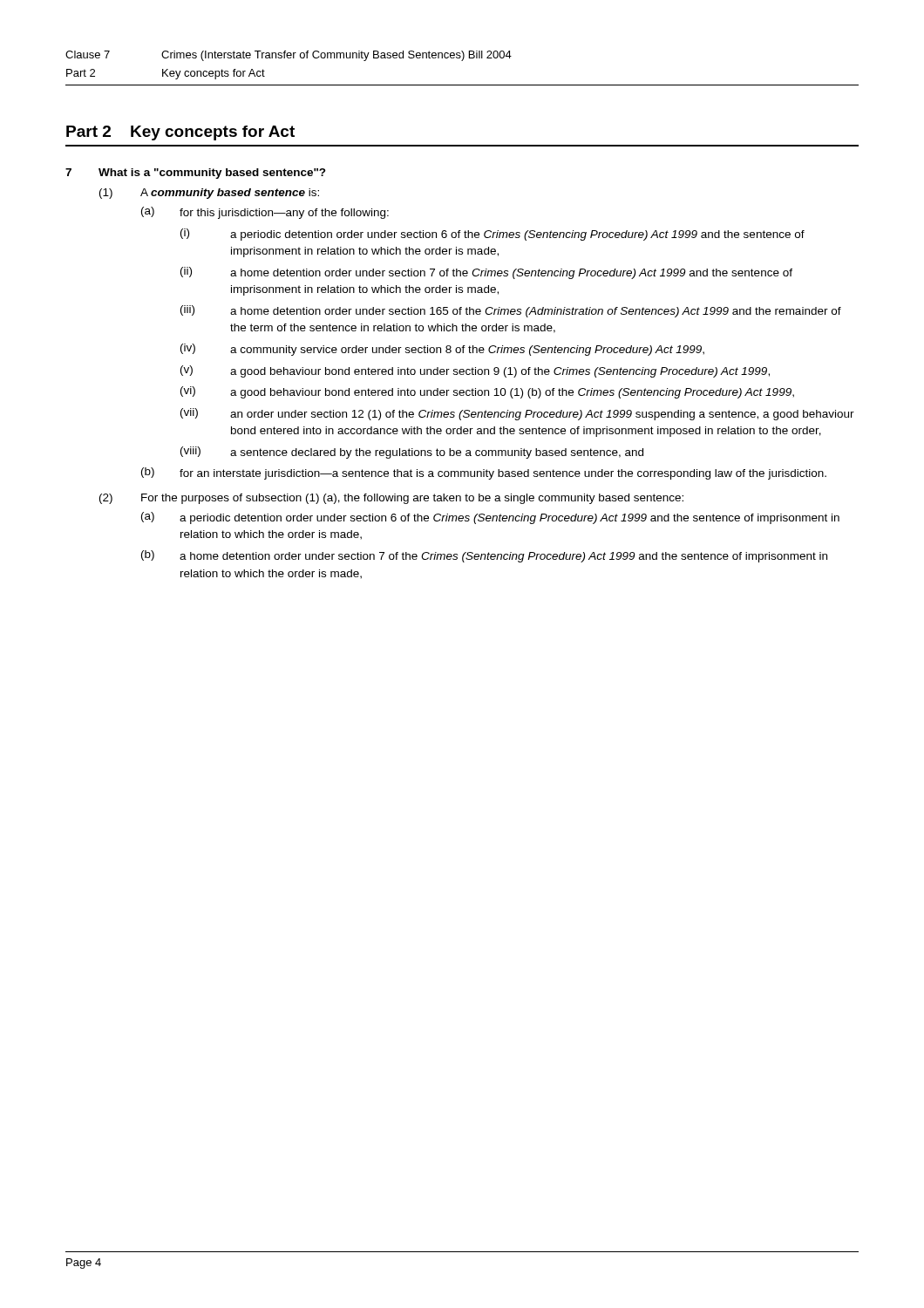Point to the block beginning "(iv) a community service order"

pos(519,349)
